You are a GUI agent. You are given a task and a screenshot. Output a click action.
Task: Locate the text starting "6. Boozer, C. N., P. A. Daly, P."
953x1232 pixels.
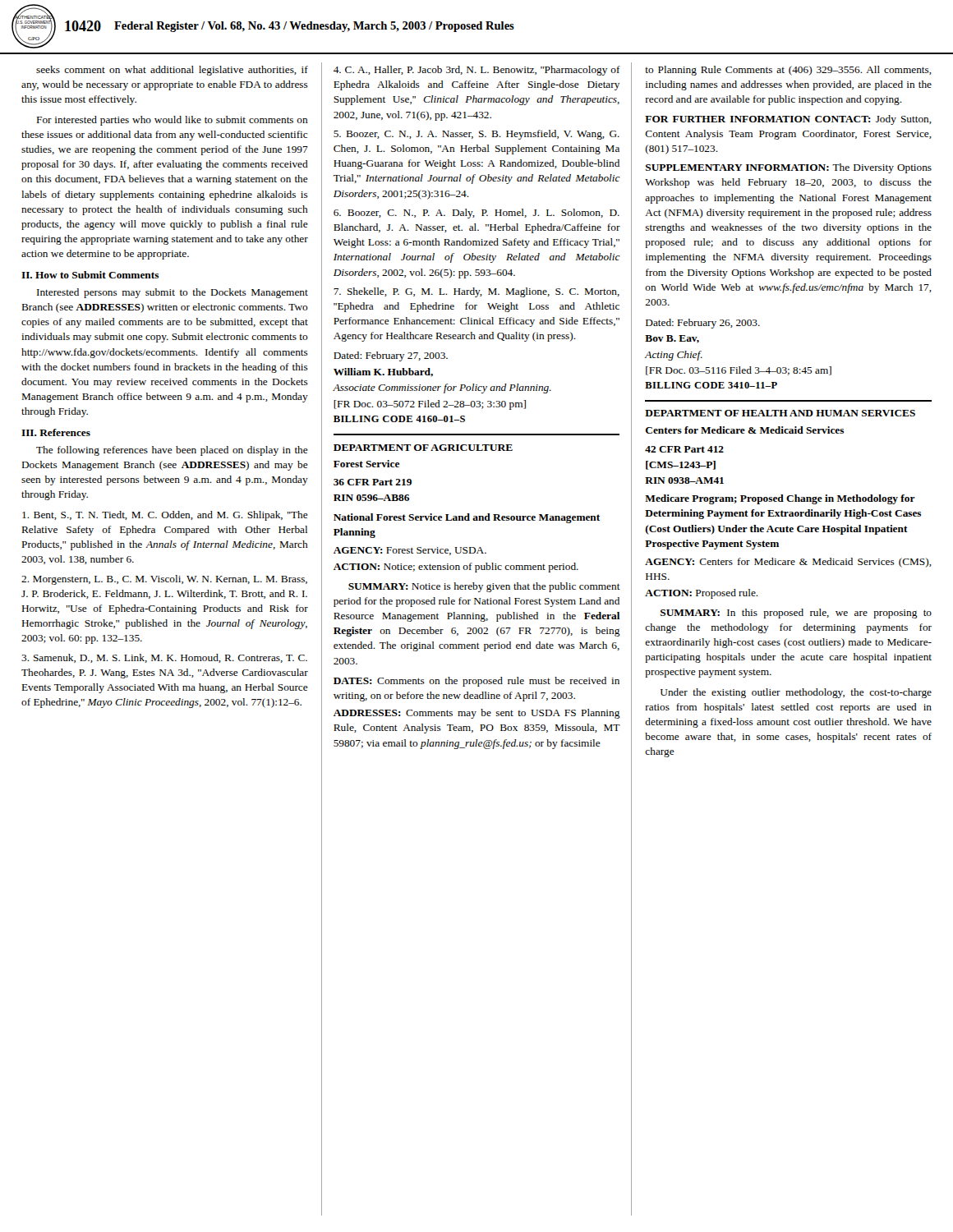click(x=476, y=243)
